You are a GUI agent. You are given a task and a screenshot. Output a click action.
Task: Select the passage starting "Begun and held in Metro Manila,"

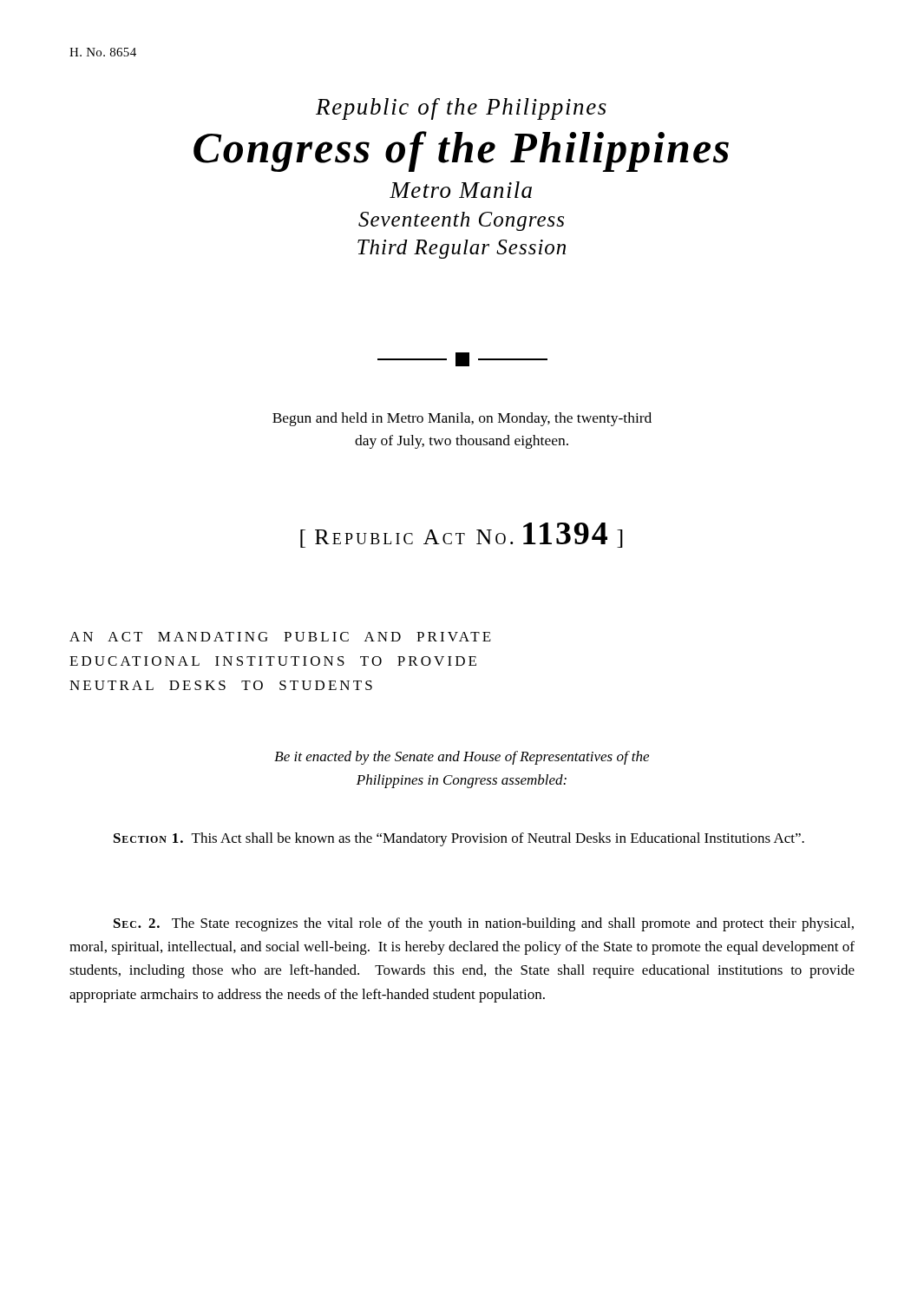pos(462,429)
